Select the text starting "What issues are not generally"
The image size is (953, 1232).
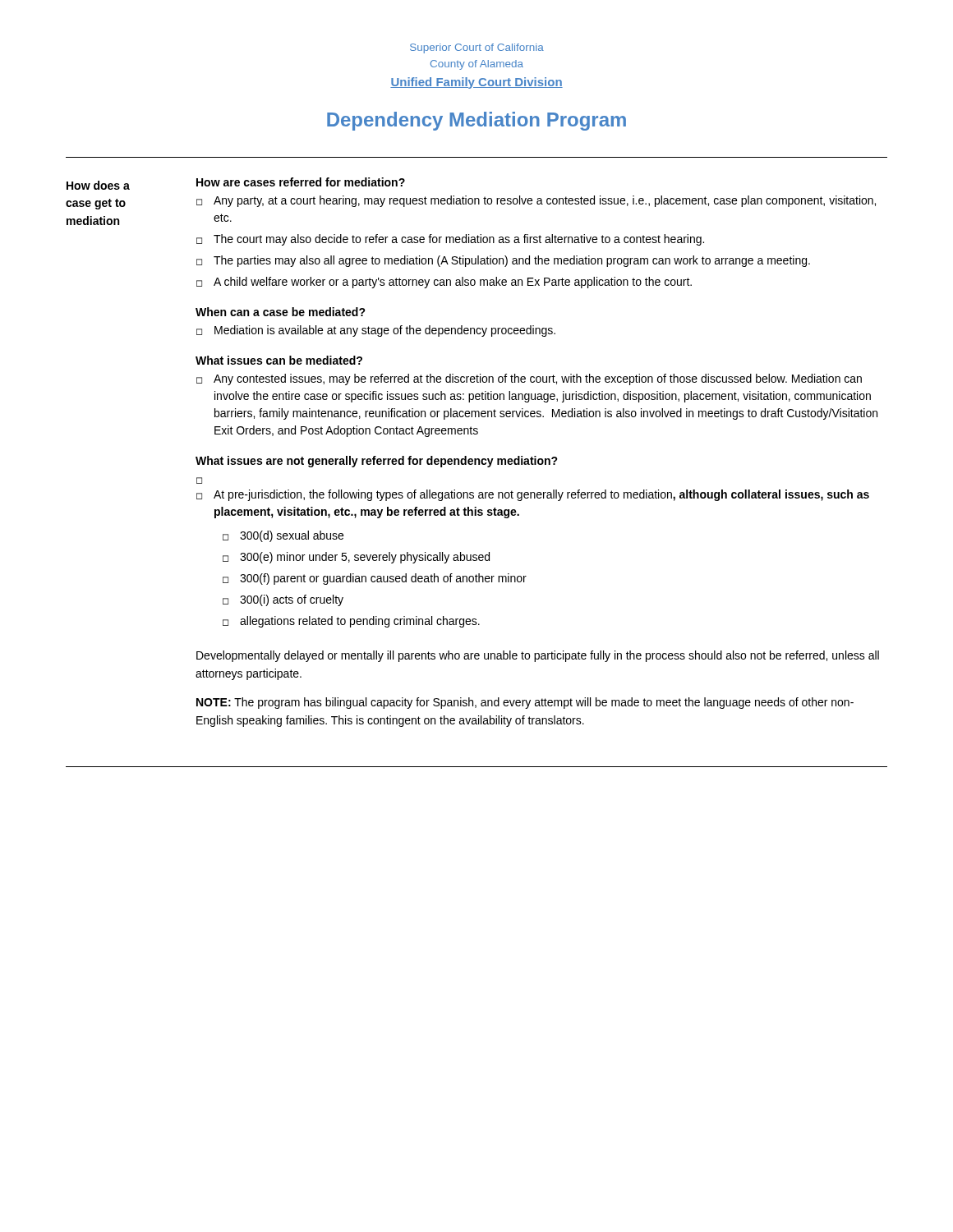coord(377,460)
